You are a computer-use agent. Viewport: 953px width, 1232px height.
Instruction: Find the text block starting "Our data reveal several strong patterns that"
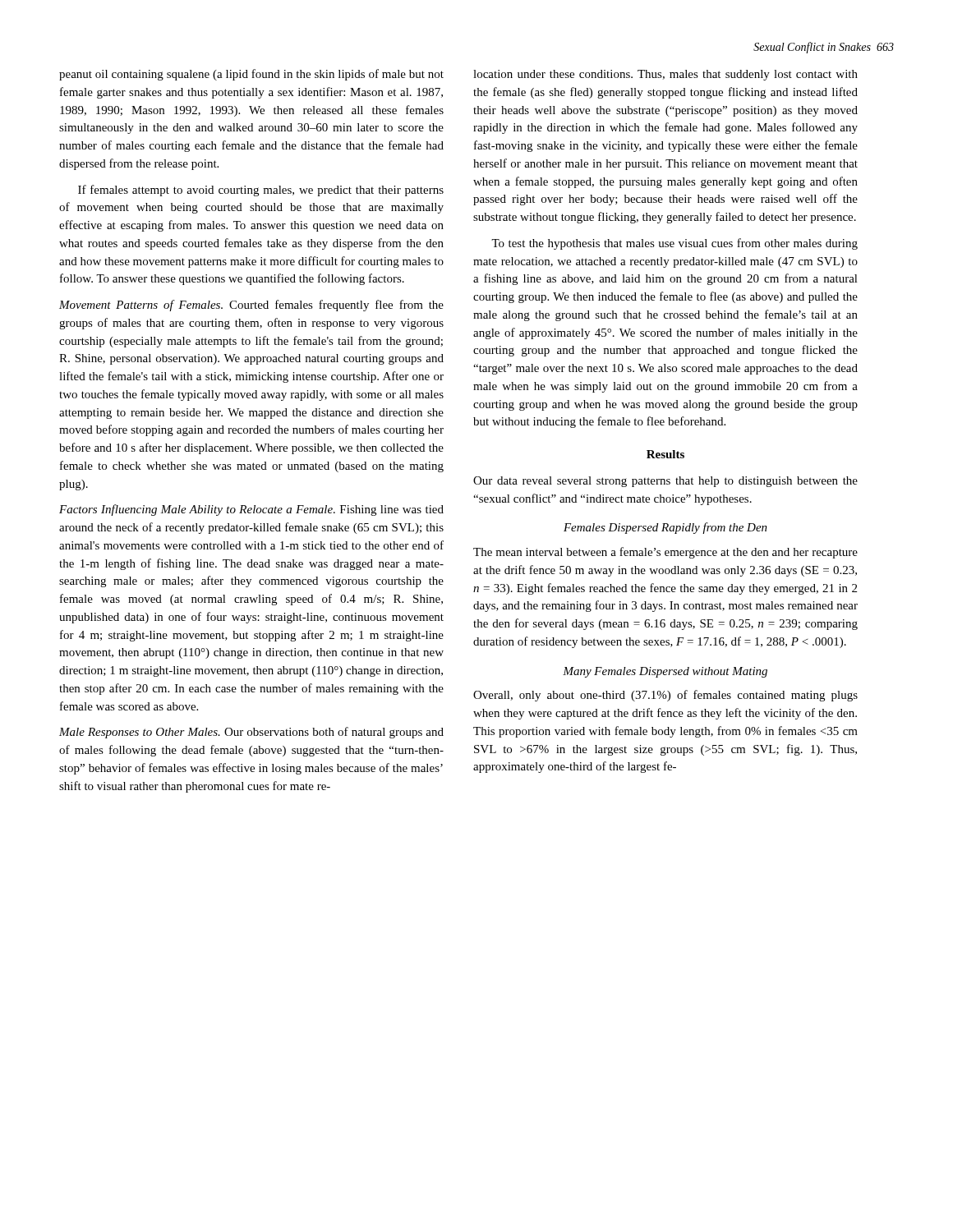(x=665, y=490)
